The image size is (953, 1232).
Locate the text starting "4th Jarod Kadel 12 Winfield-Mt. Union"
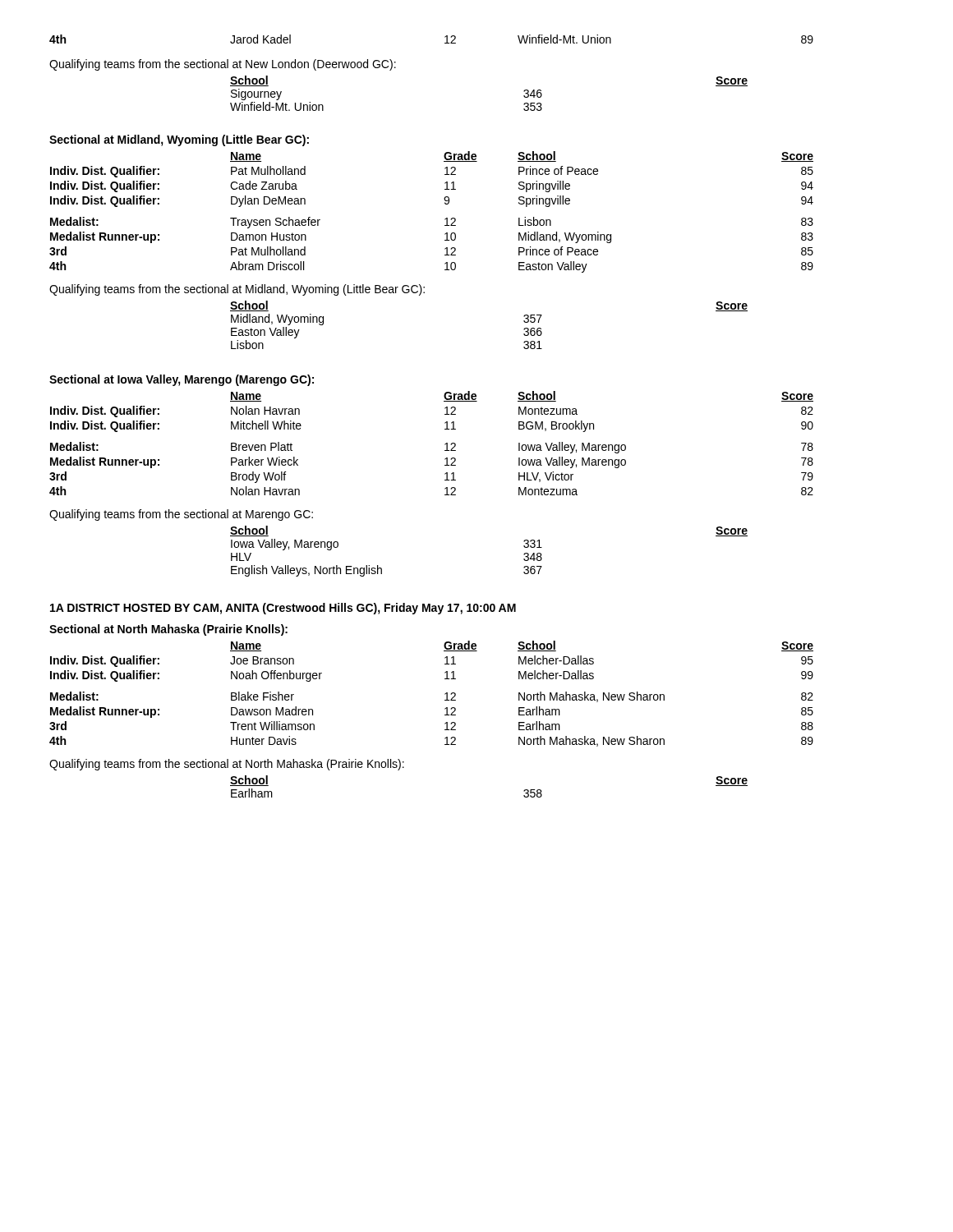(54, 39)
